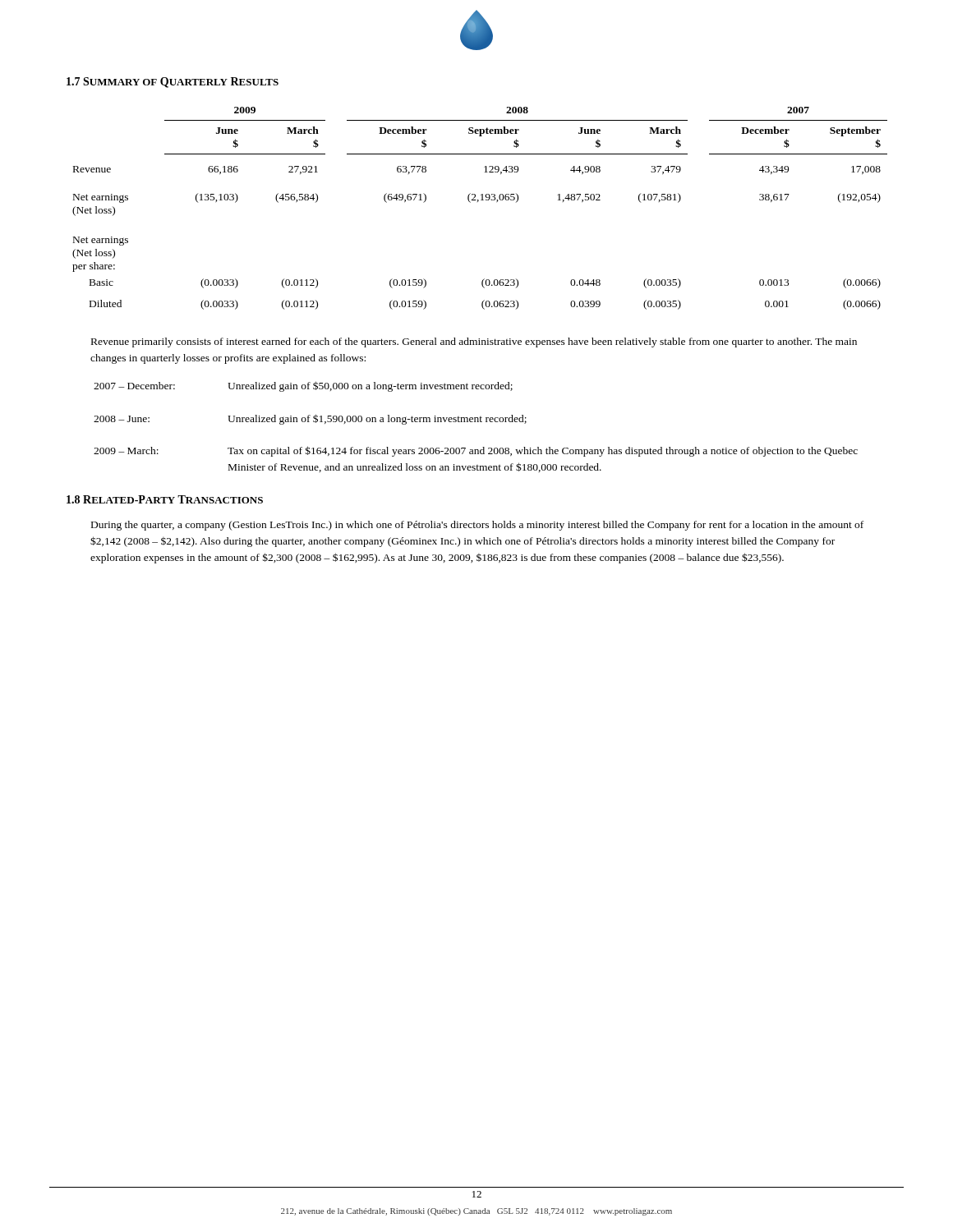Locate the table
This screenshot has height=1232, width=953.
pyautogui.click(x=476, y=209)
